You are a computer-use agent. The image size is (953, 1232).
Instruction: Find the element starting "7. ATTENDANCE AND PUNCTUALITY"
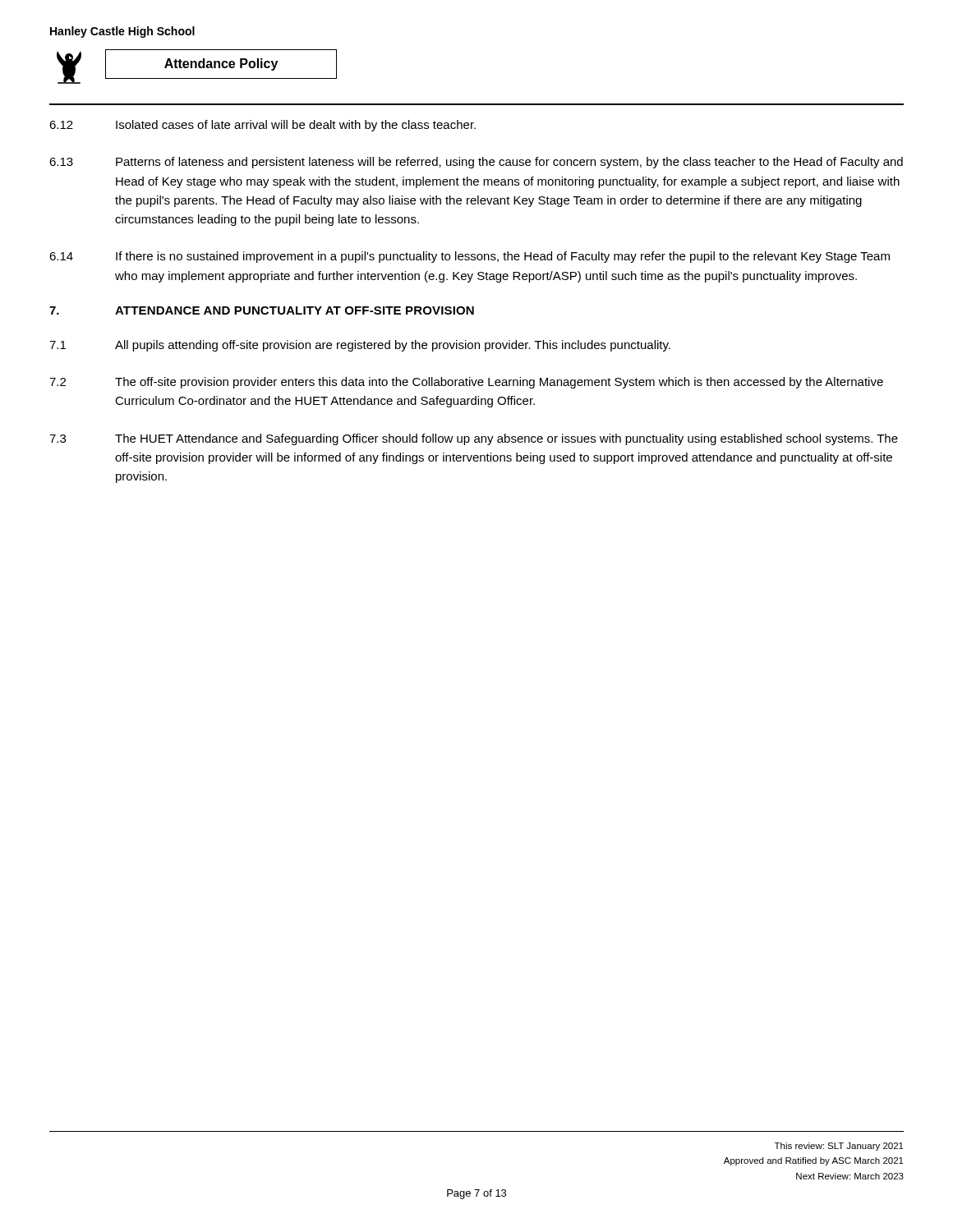(262, 310)
